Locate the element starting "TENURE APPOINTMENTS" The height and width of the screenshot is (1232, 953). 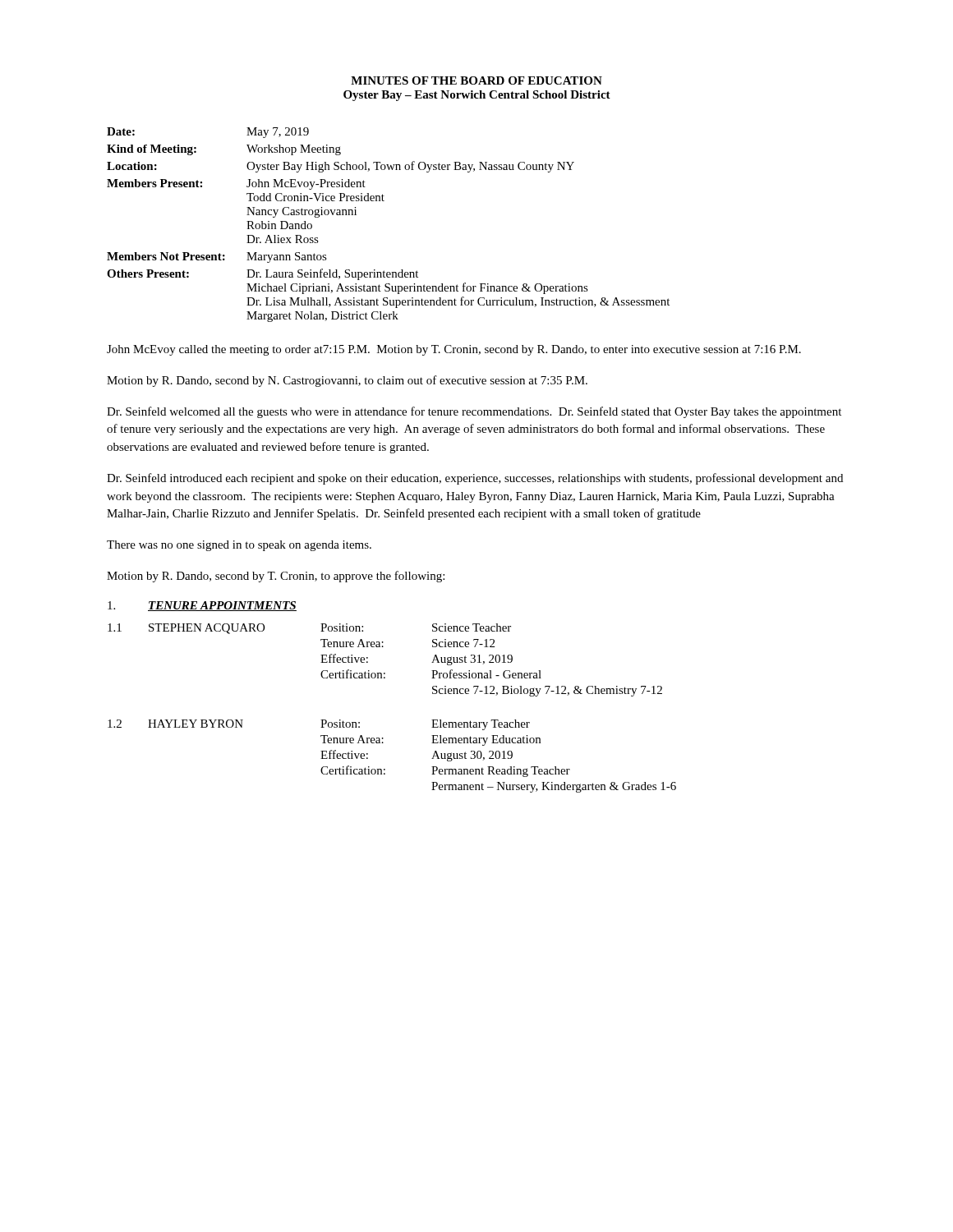coord(202,605)
